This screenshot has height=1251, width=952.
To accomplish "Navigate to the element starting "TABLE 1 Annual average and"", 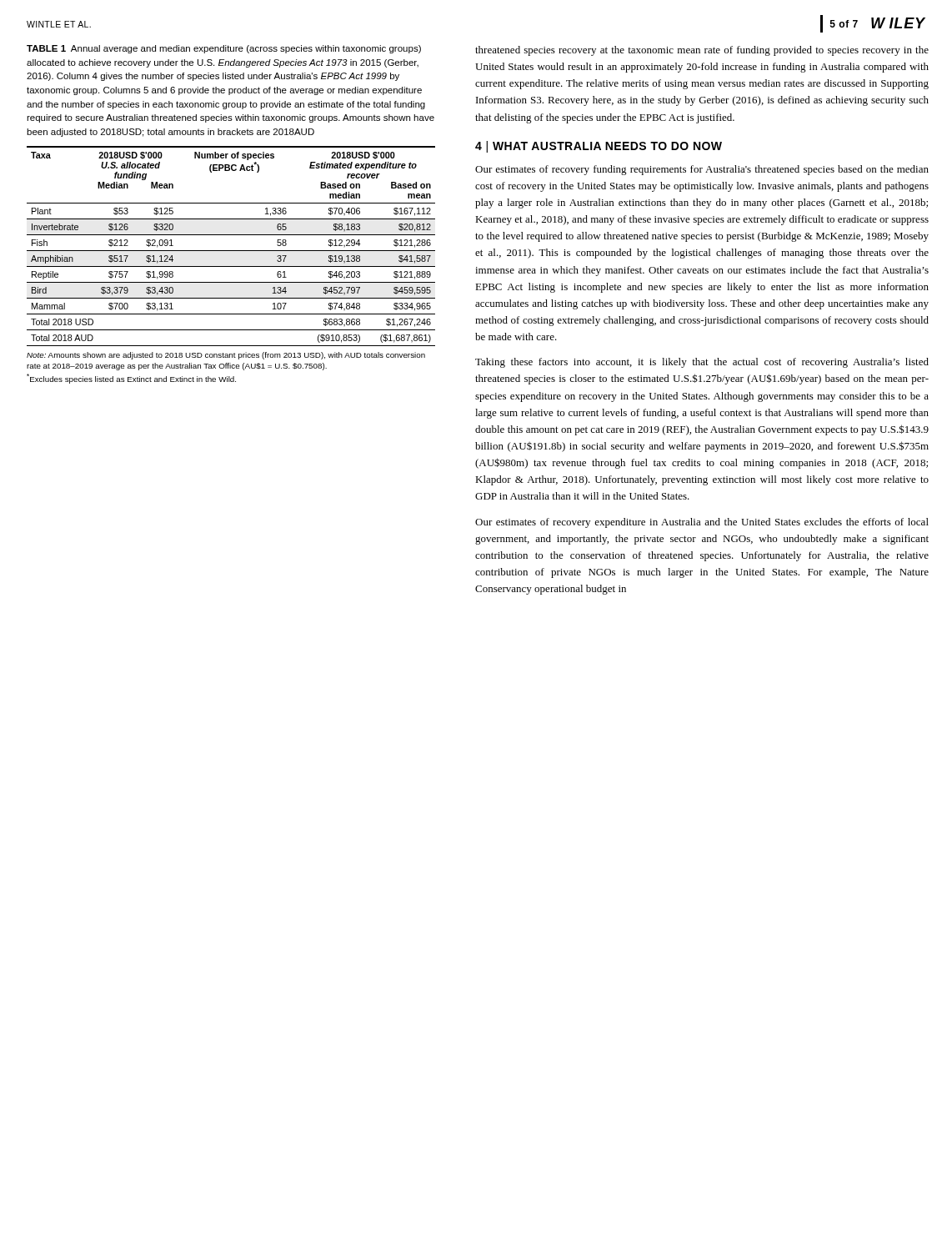I will coord(230,90).
